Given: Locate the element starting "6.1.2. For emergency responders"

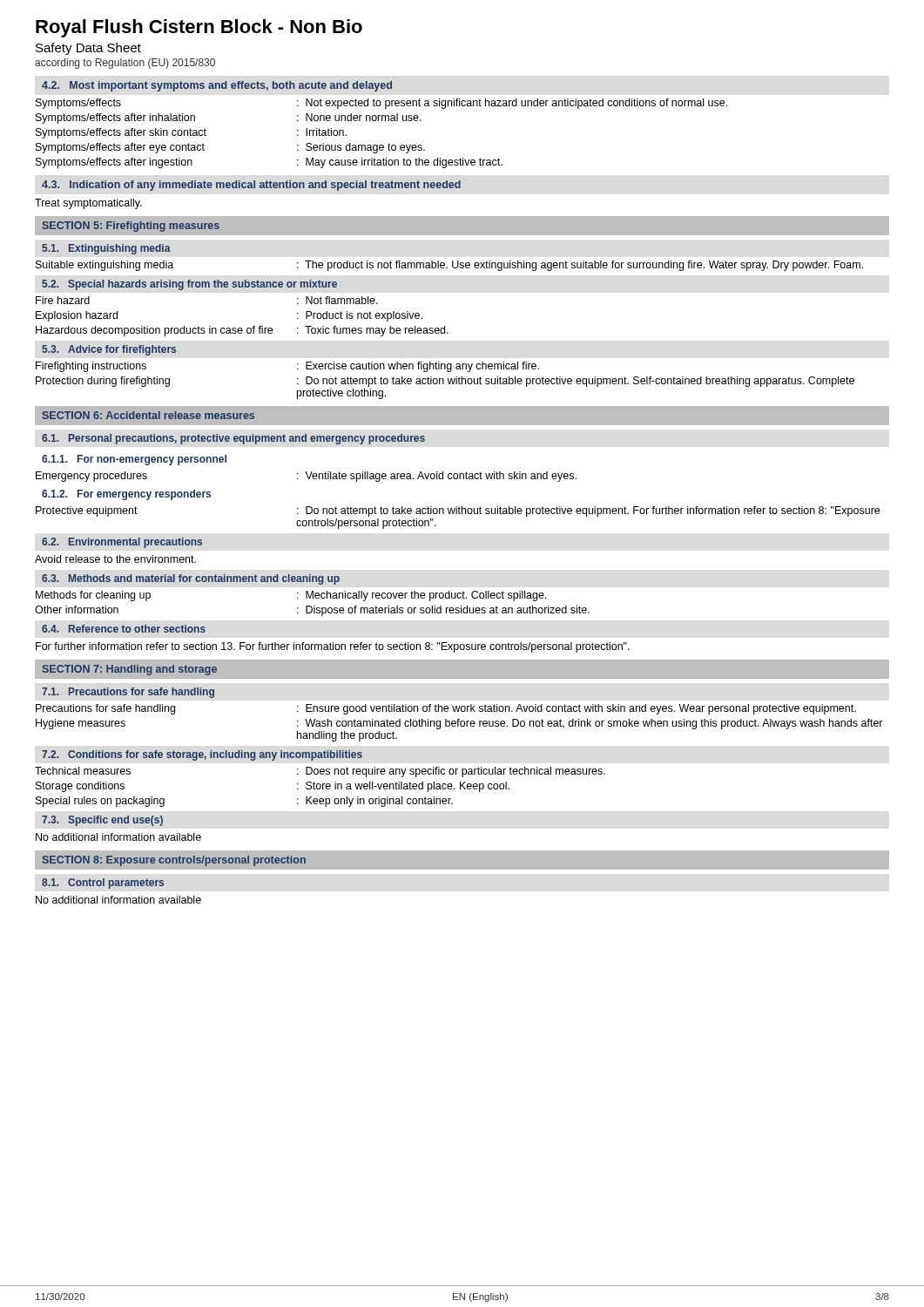Looking at the screenshot, I should 127,494.
